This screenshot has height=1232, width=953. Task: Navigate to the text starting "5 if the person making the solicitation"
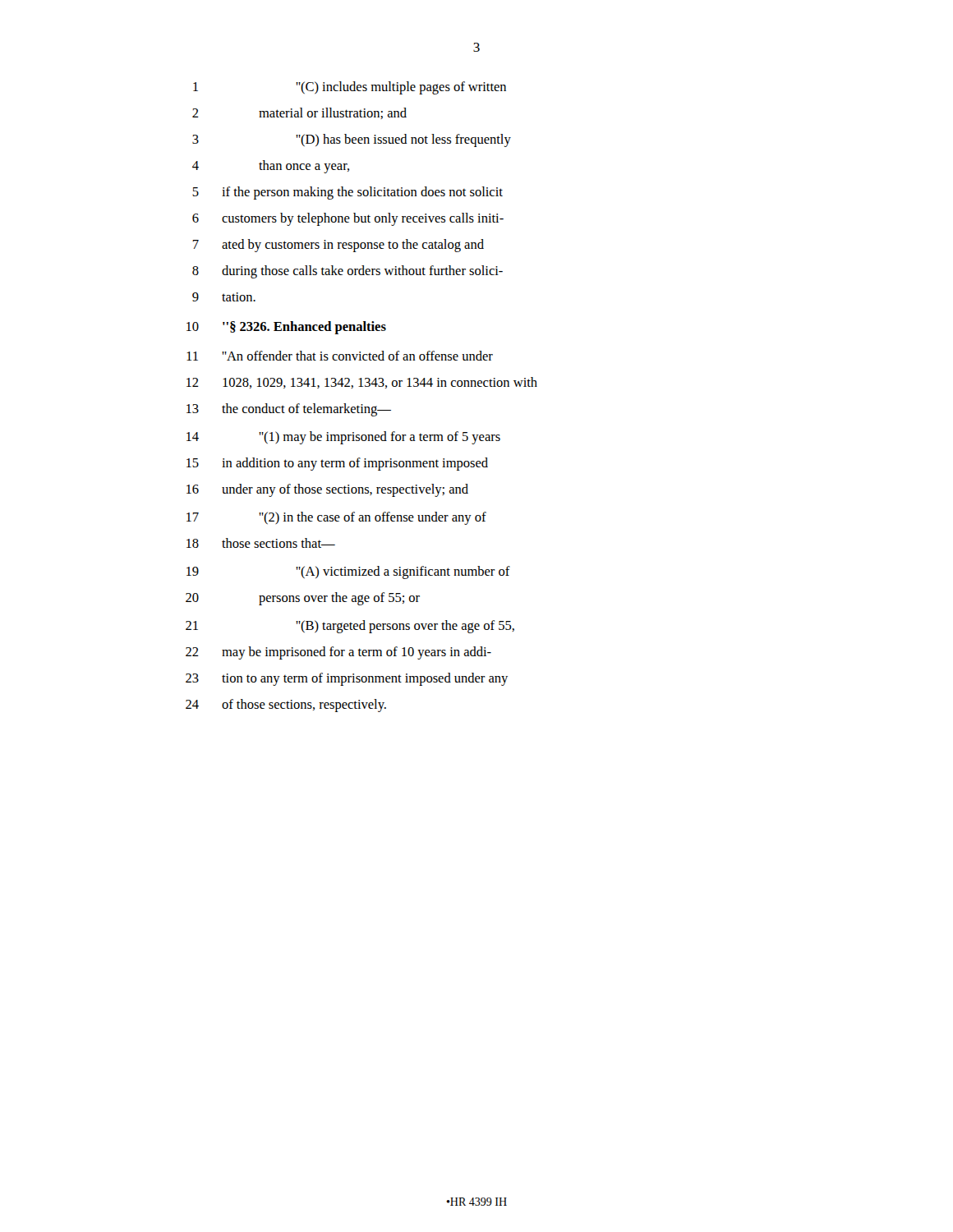tap(505, 192)
